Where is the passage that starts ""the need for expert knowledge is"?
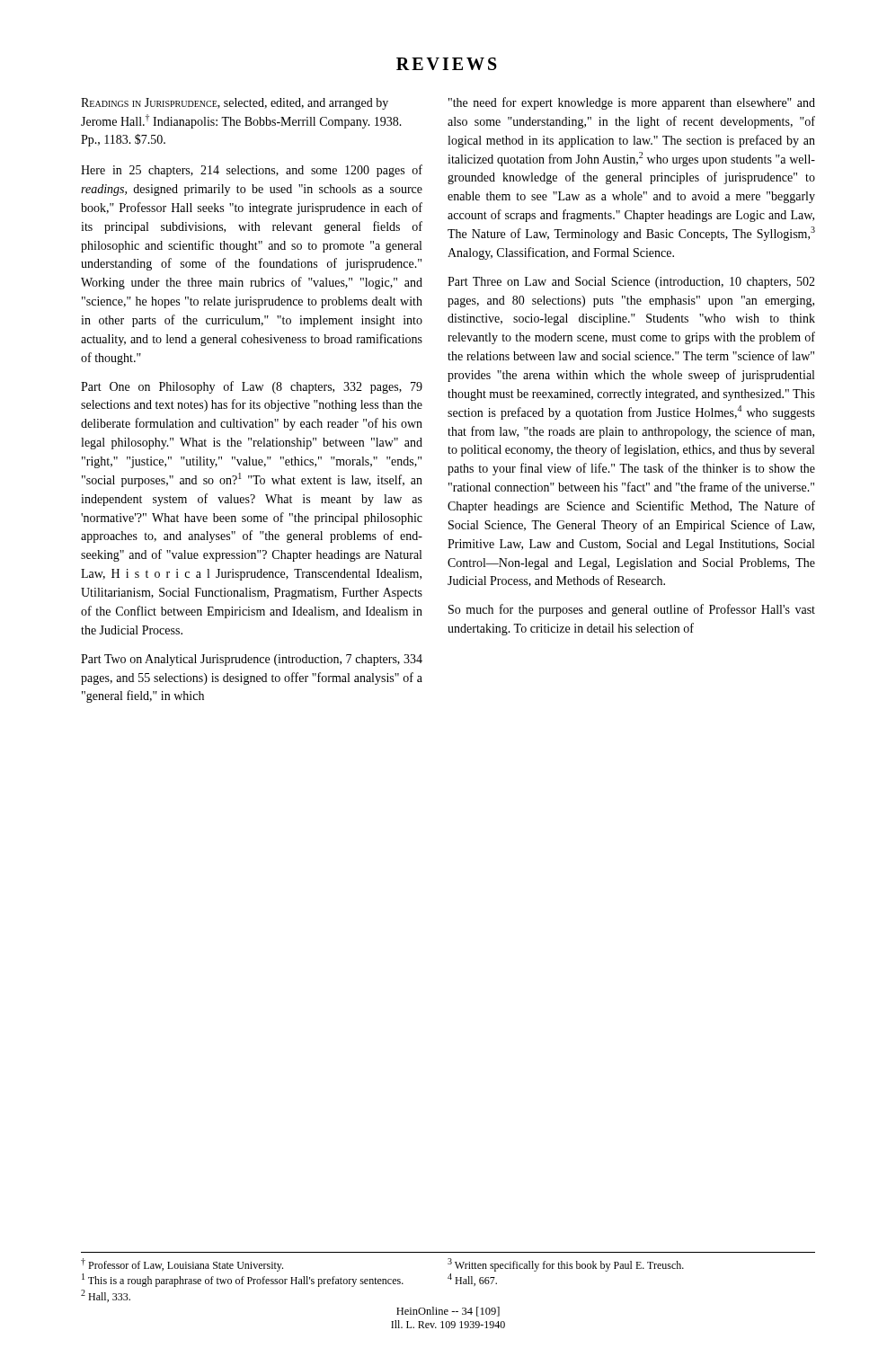Viewport: 896px width, 1348px height. pyautogui.click(x=631, y=178)
